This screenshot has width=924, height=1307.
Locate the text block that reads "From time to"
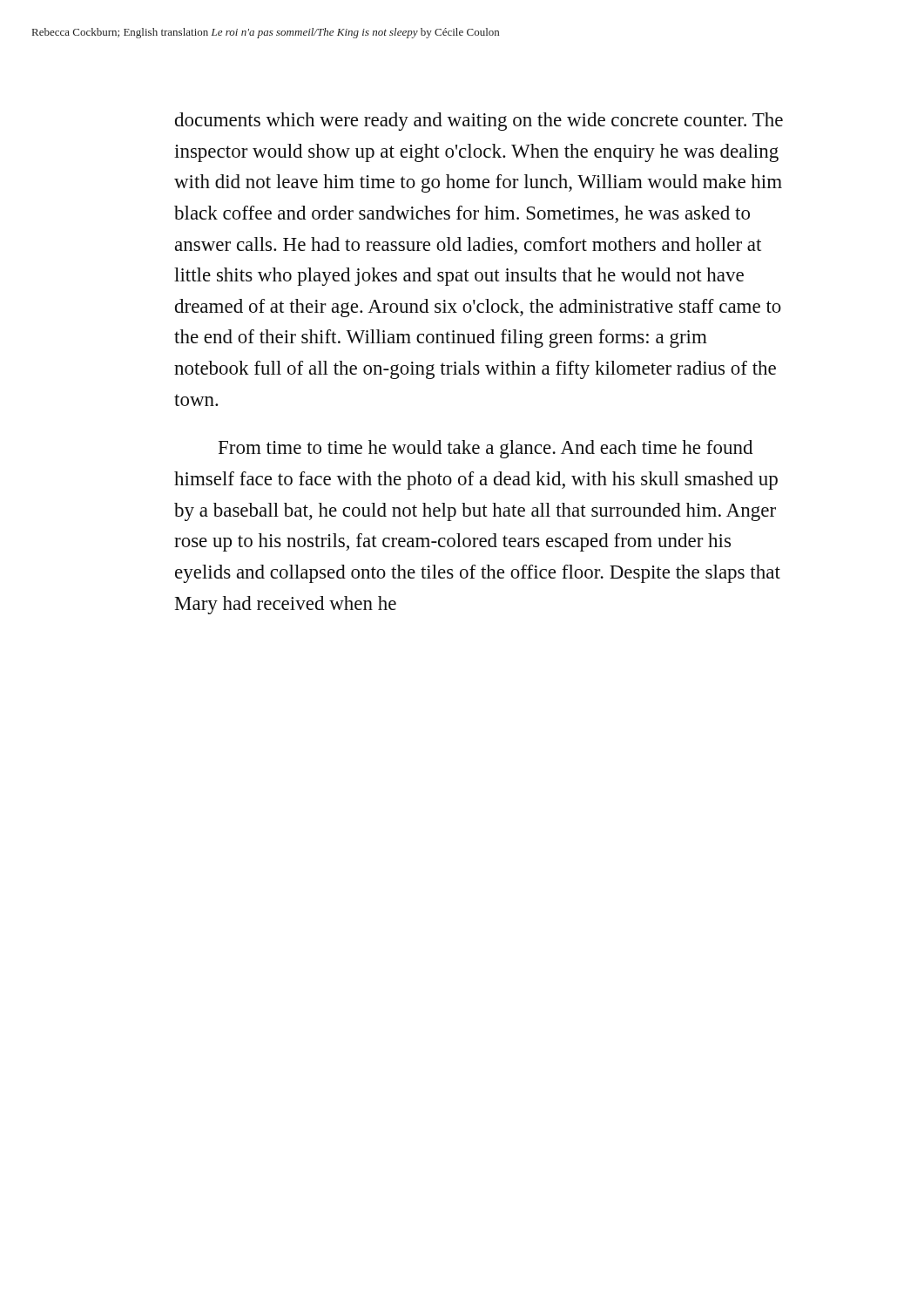(477, 525)
